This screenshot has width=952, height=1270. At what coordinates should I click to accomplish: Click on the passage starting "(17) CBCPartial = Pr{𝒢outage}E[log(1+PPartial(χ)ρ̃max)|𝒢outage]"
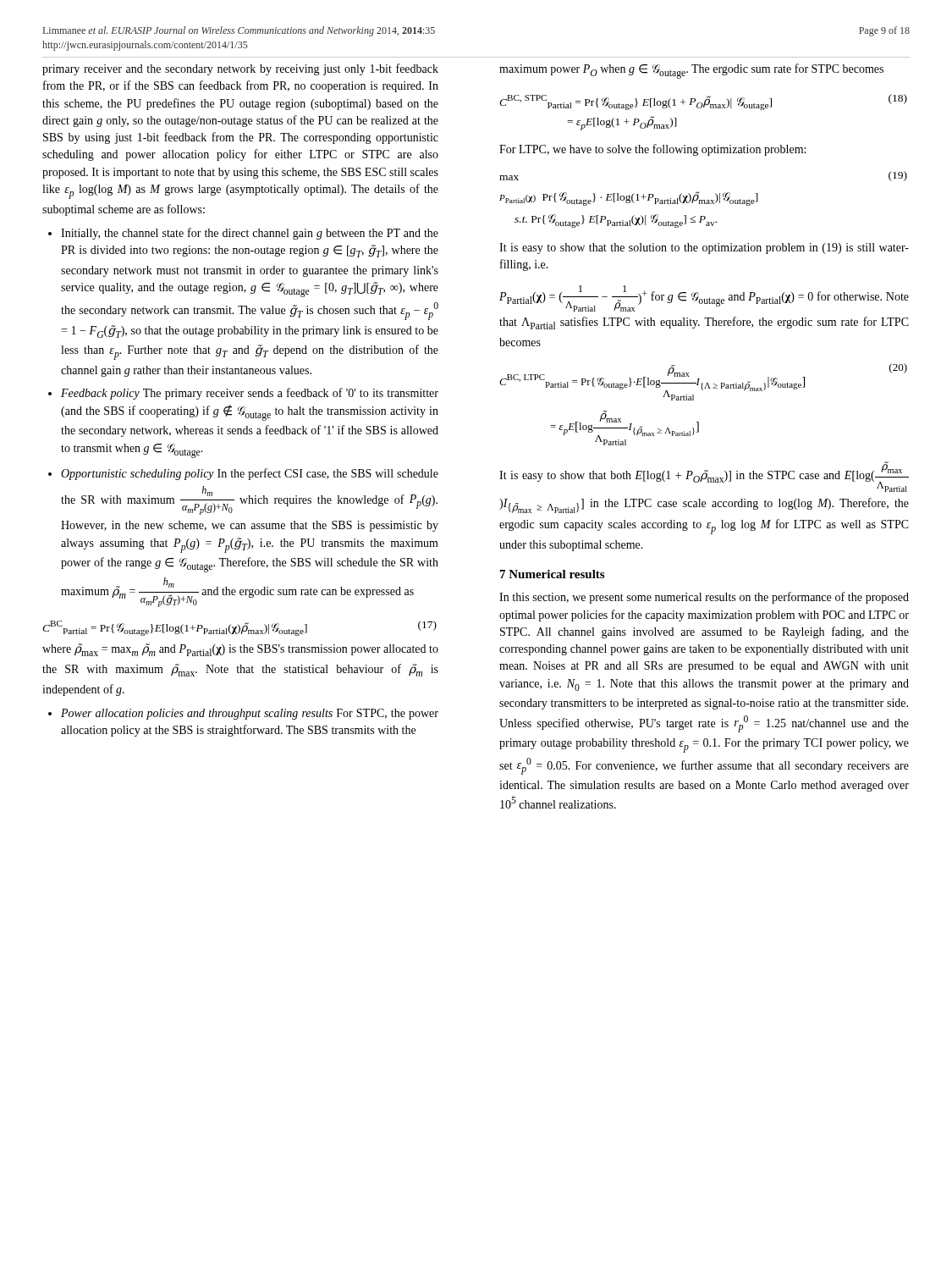point(239,626)
